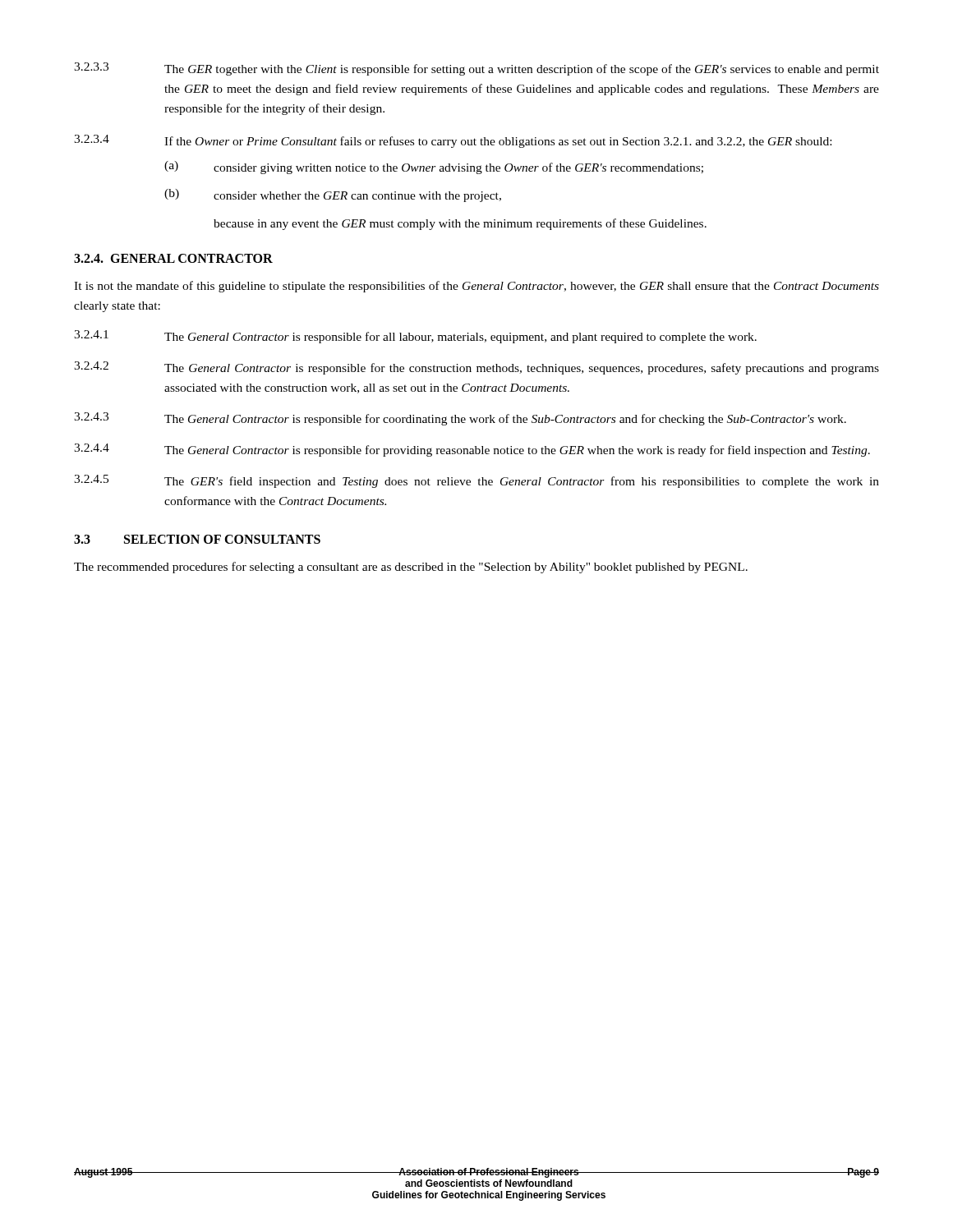Where is the passage that starts "The recommended procedures for"?
Viewport: 953px width, 1232px height.
click(411, 567)
